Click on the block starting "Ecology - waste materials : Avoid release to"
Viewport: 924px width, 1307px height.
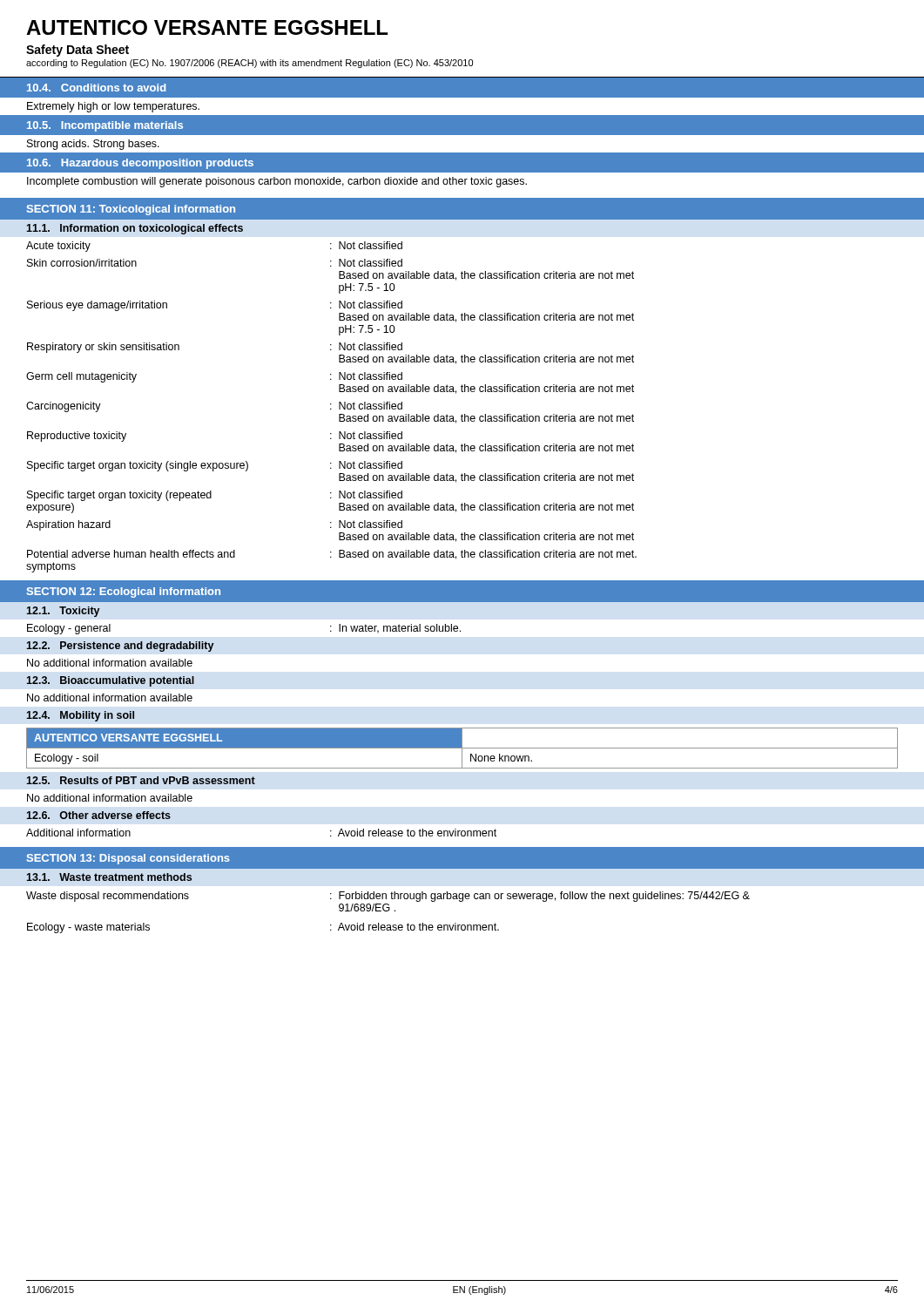click(x=462, y=927)
